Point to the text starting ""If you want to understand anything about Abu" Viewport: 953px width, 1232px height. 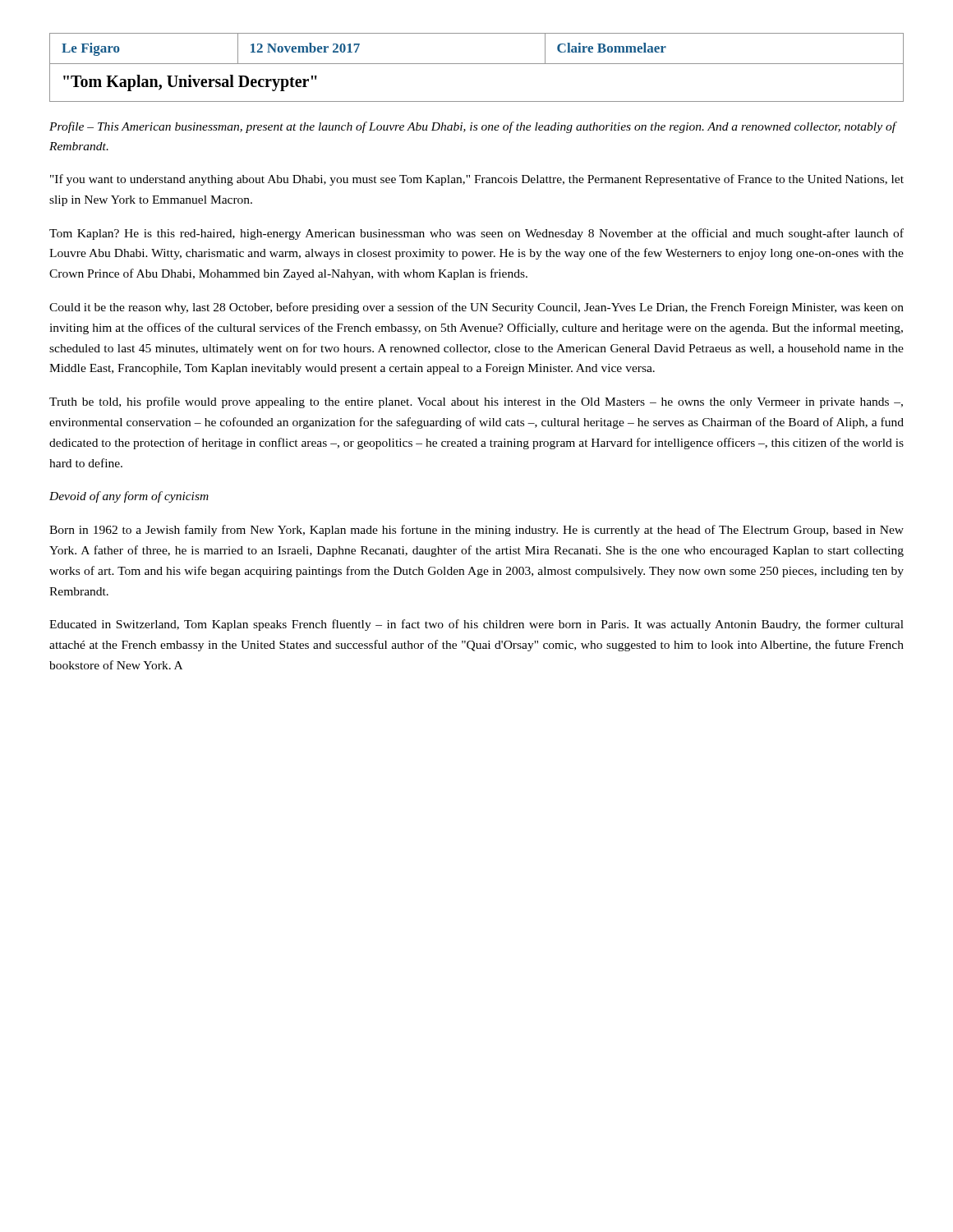tap(476, 189)
